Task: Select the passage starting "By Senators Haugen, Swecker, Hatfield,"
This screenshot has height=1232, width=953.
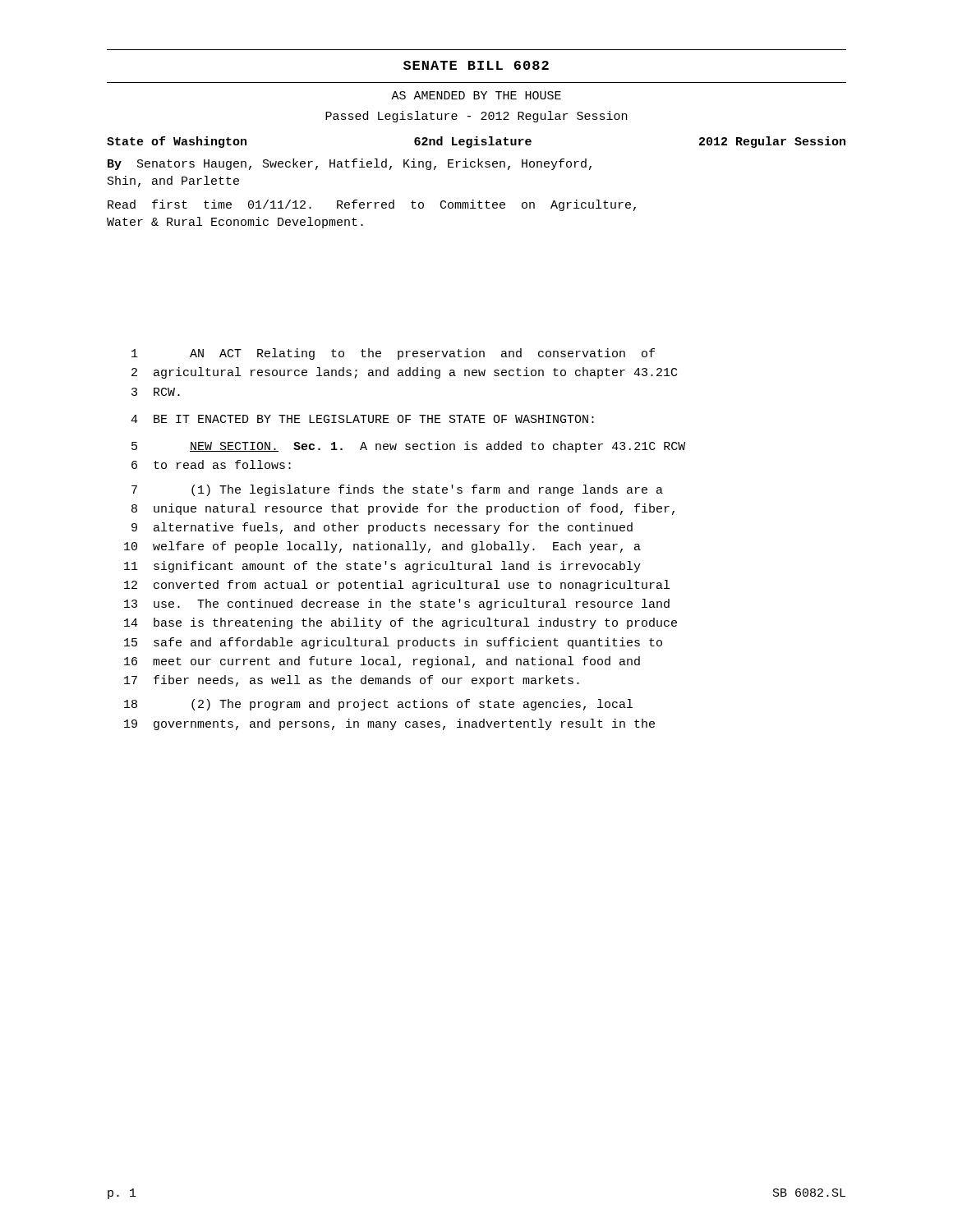Action: 351,173
